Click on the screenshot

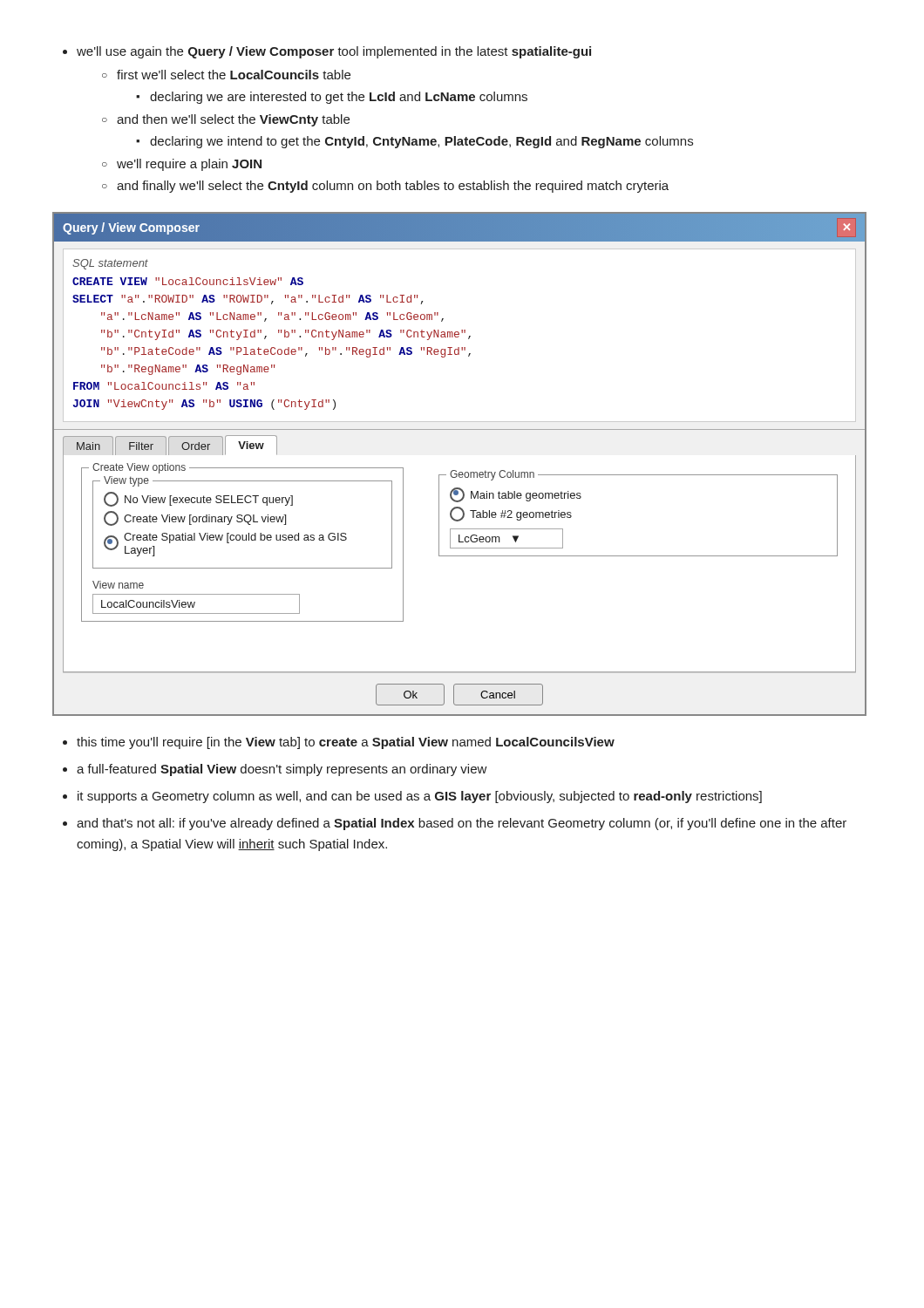(x=462, y=464)
